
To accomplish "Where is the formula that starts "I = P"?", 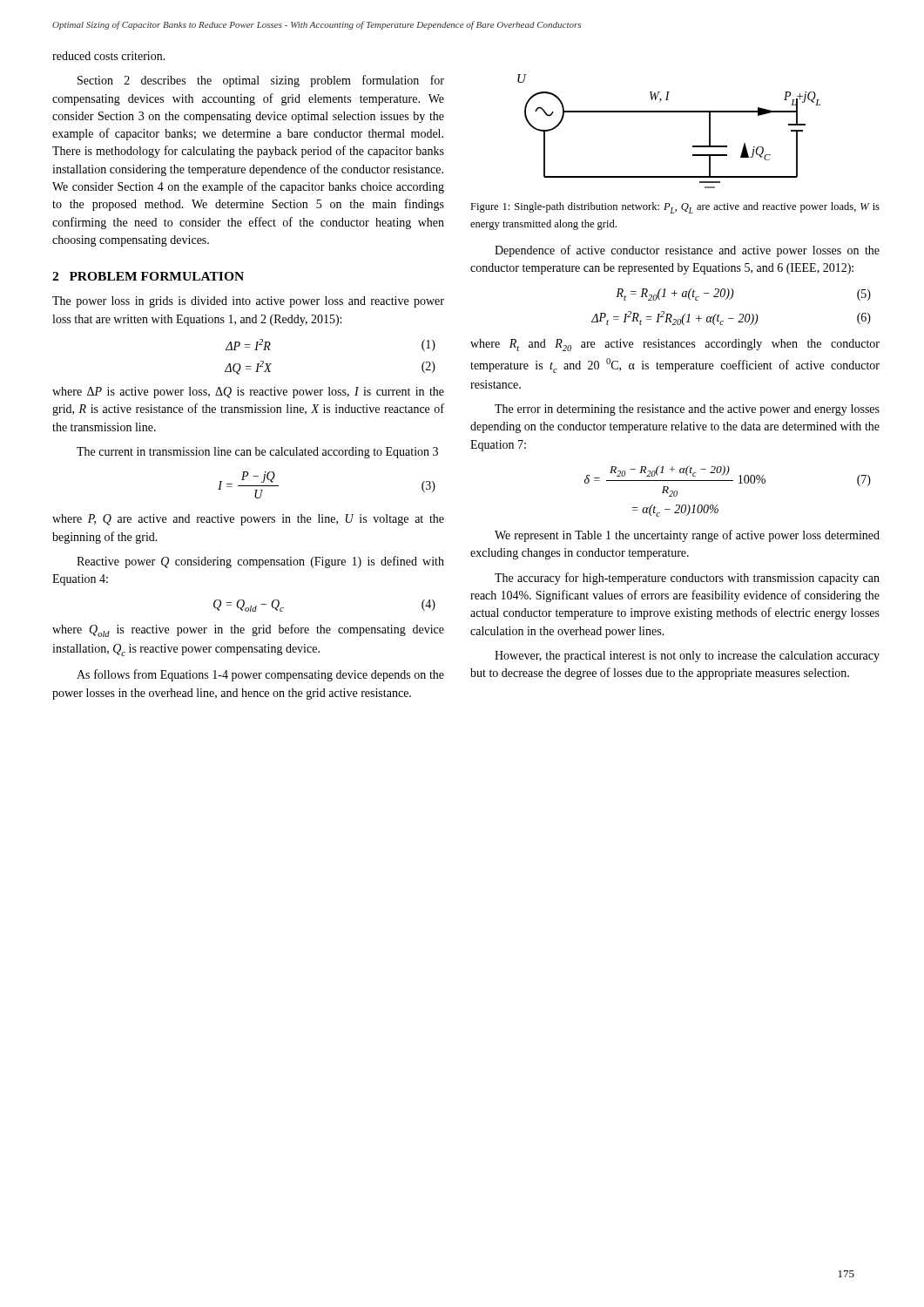I will [x=258, y=486].
